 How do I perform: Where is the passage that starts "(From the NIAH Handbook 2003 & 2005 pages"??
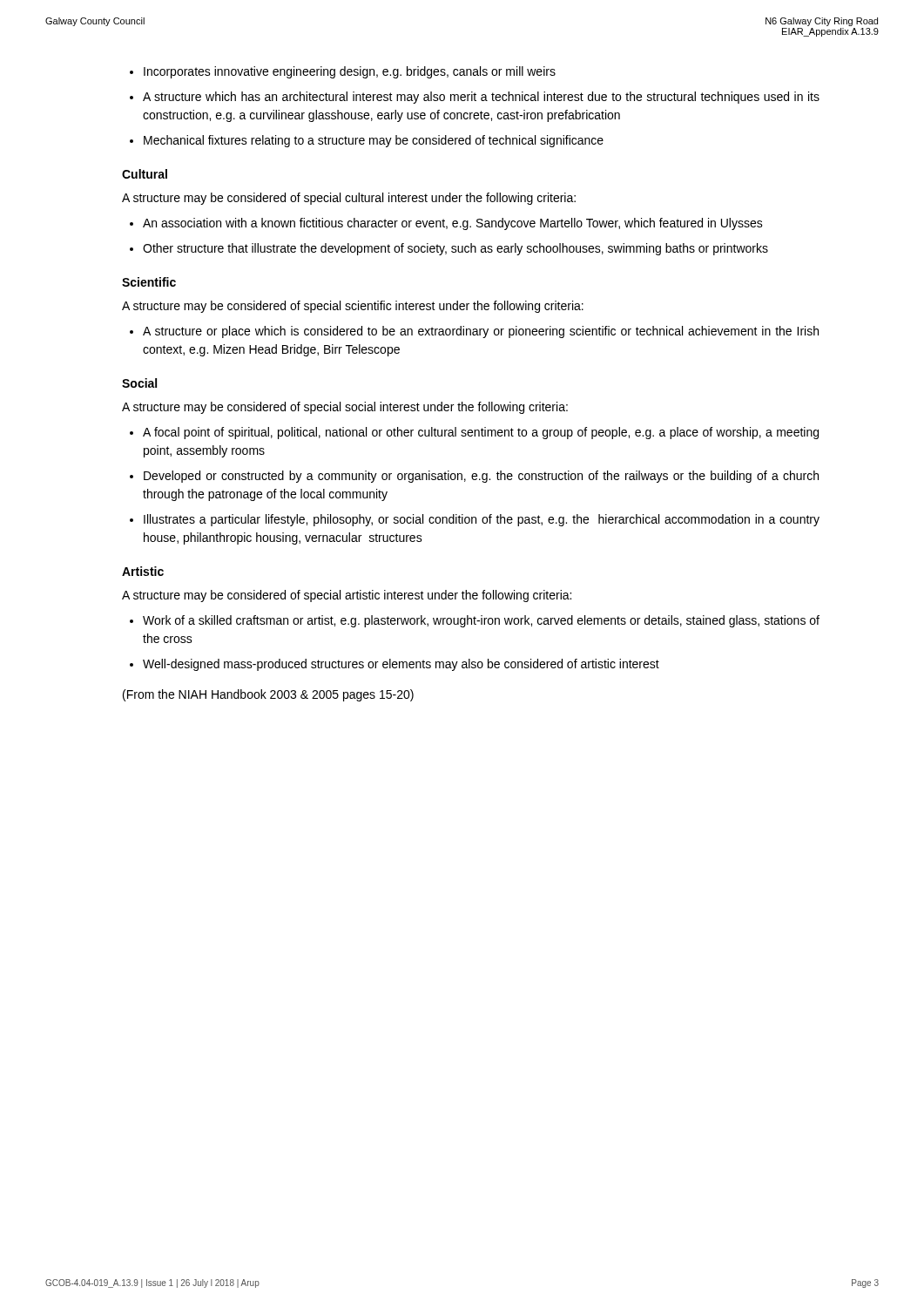pos(268,694)
